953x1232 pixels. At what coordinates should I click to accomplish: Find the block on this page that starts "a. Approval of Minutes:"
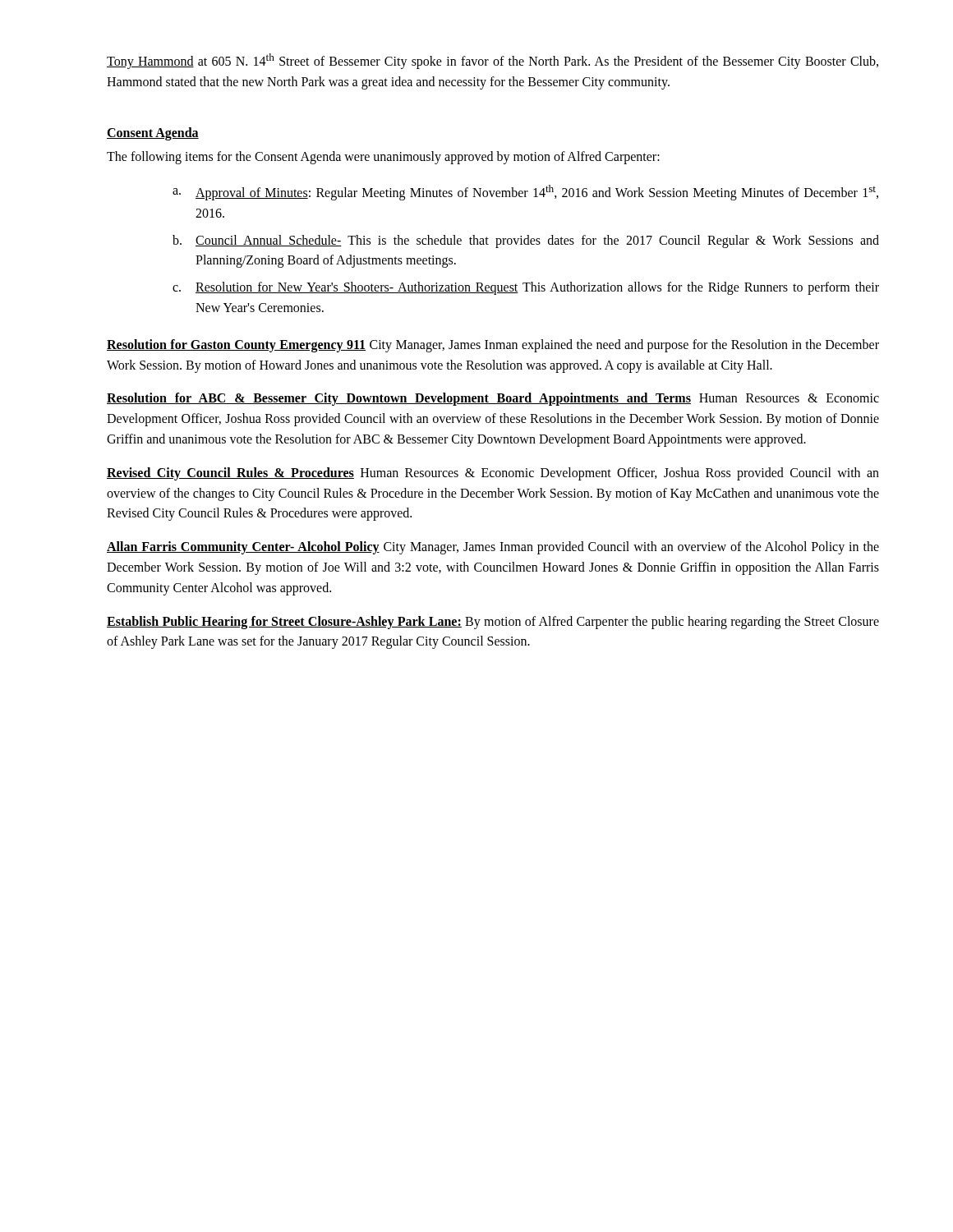click(526, 202)
